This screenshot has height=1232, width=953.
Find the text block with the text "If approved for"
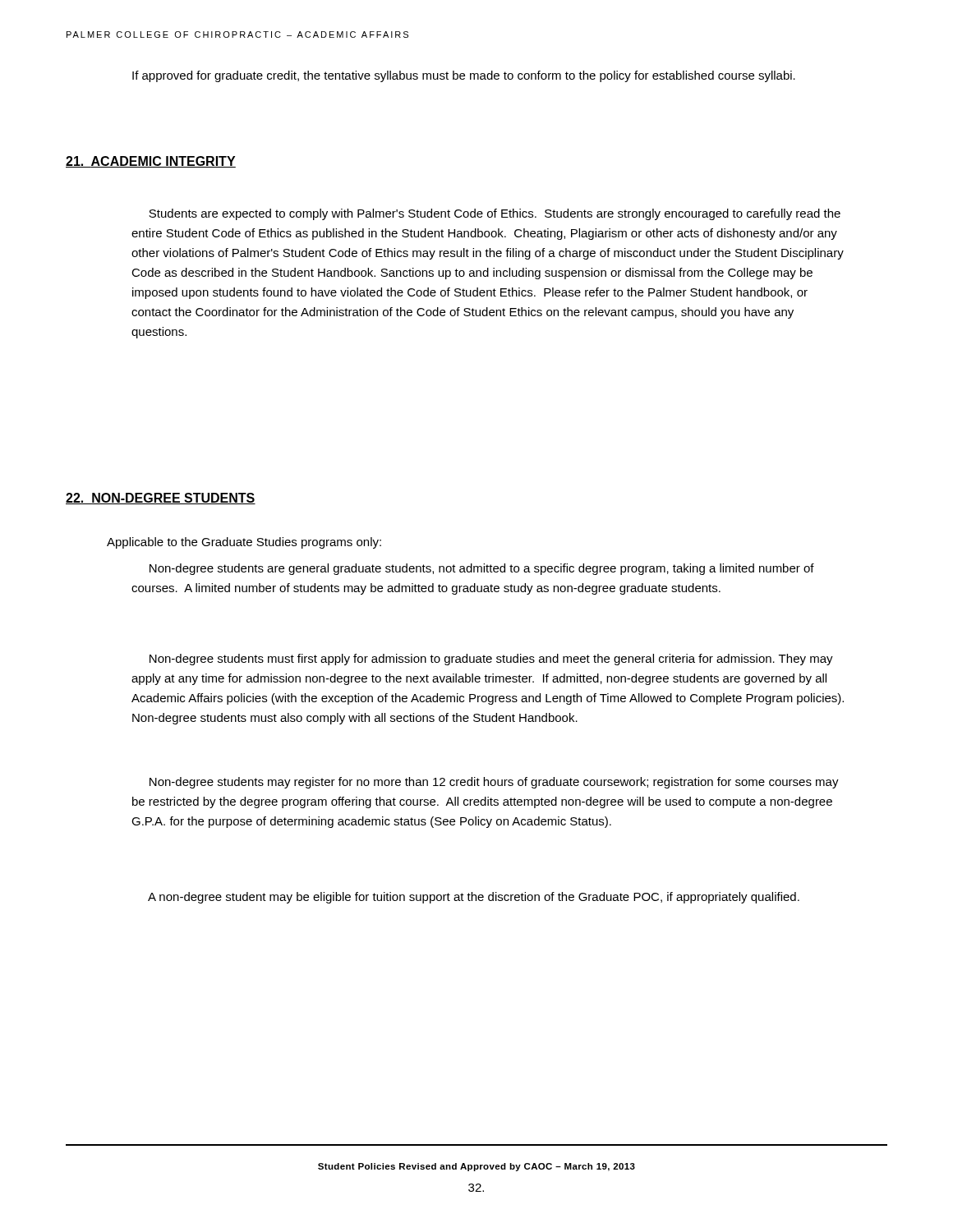(464, 75)
